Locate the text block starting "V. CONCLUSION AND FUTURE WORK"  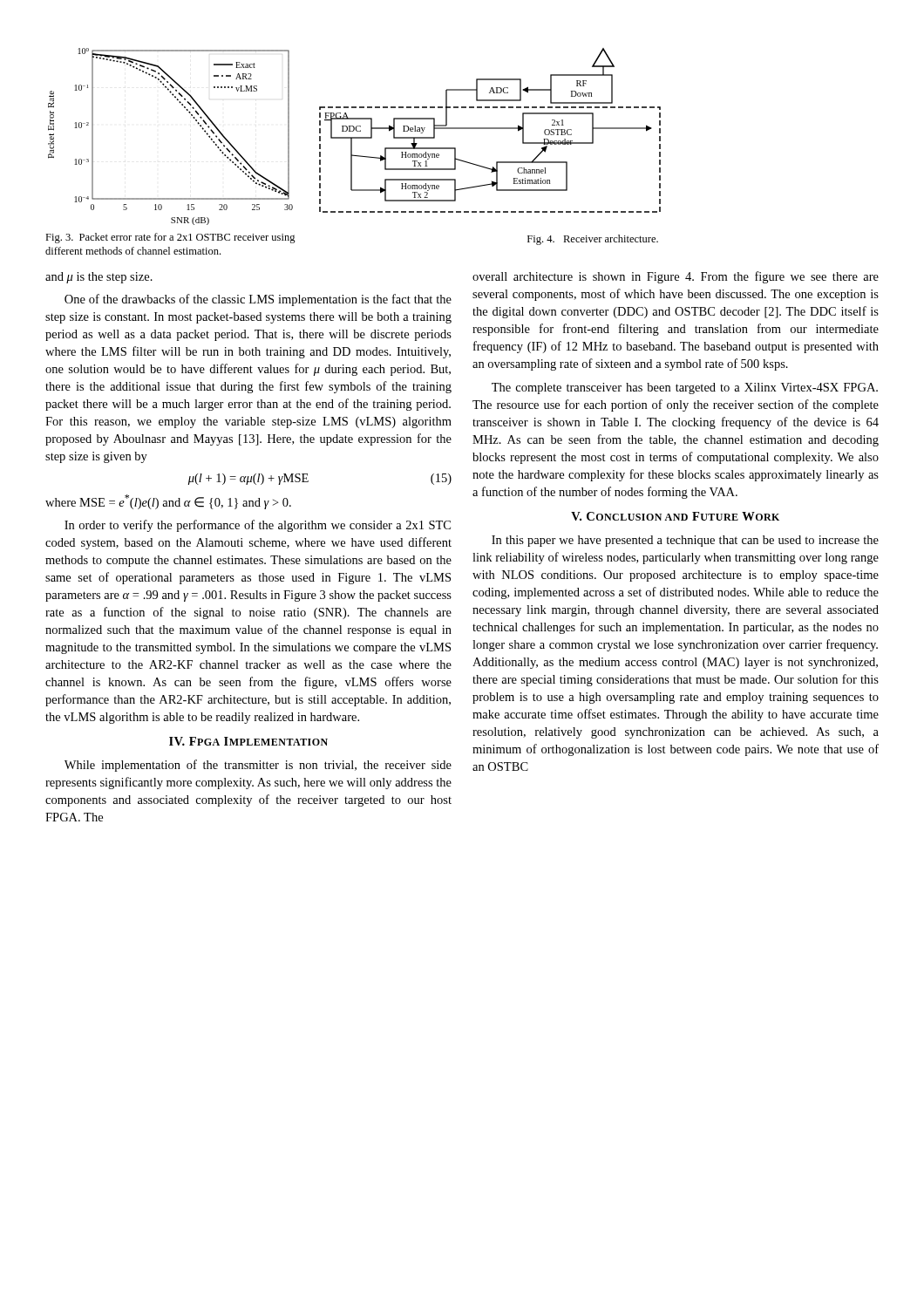click(676, 516)
